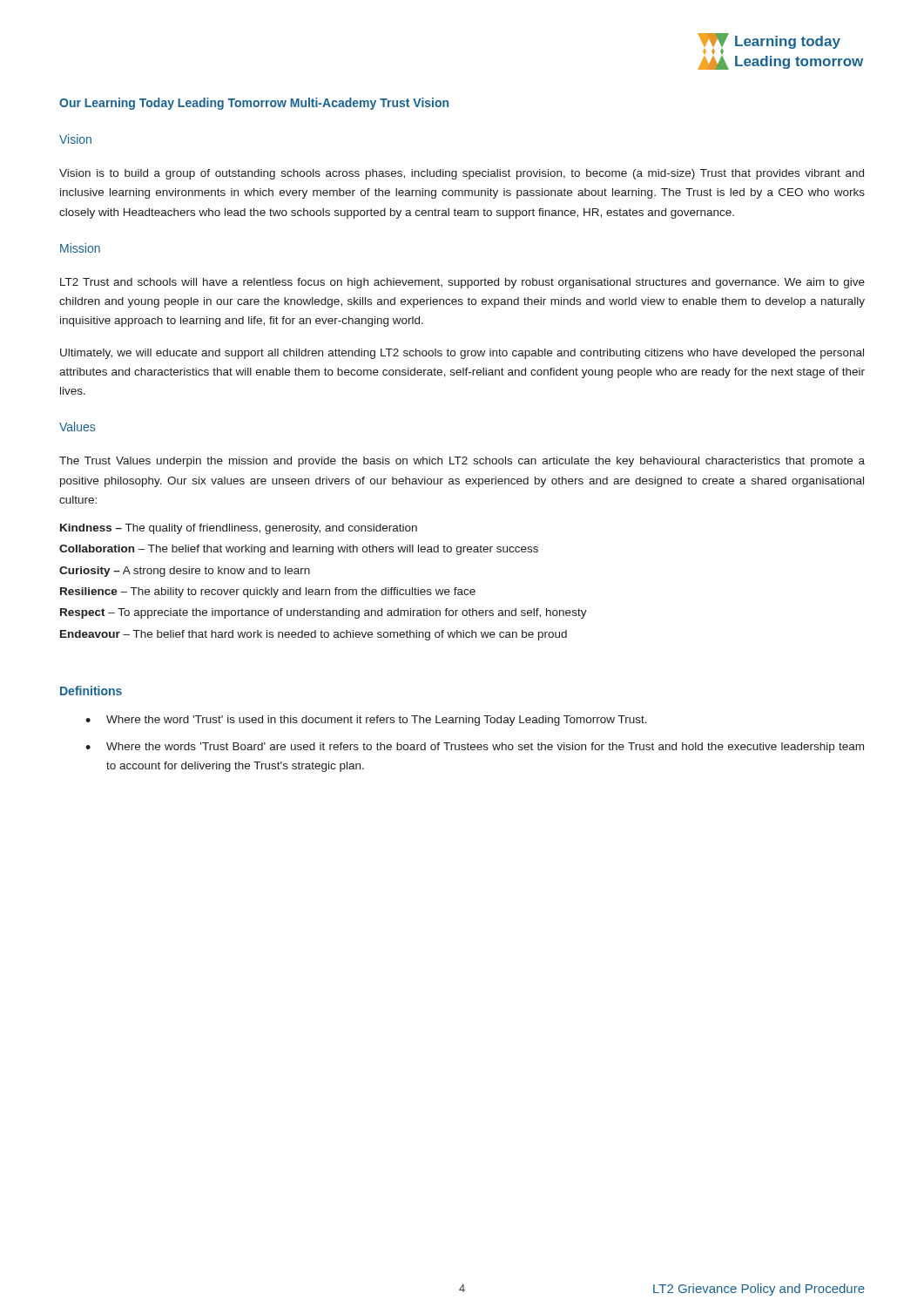Locate the text block that says "Collaboration – The belief that working and"
This screenshot has height=1307, width=924.
[x=299, y=549]
